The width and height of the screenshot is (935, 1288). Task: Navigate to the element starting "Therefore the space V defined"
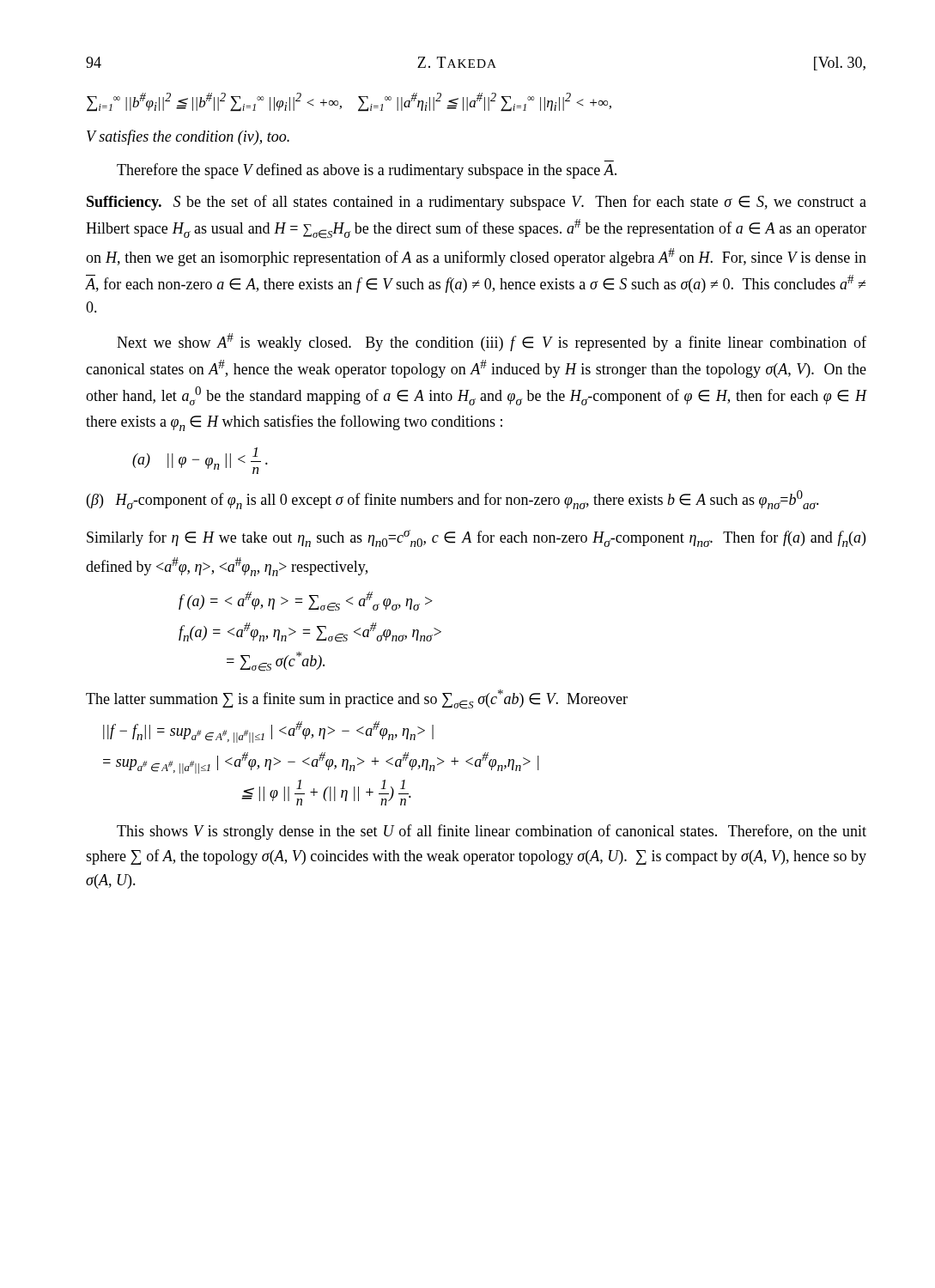(x=367, y=170)
